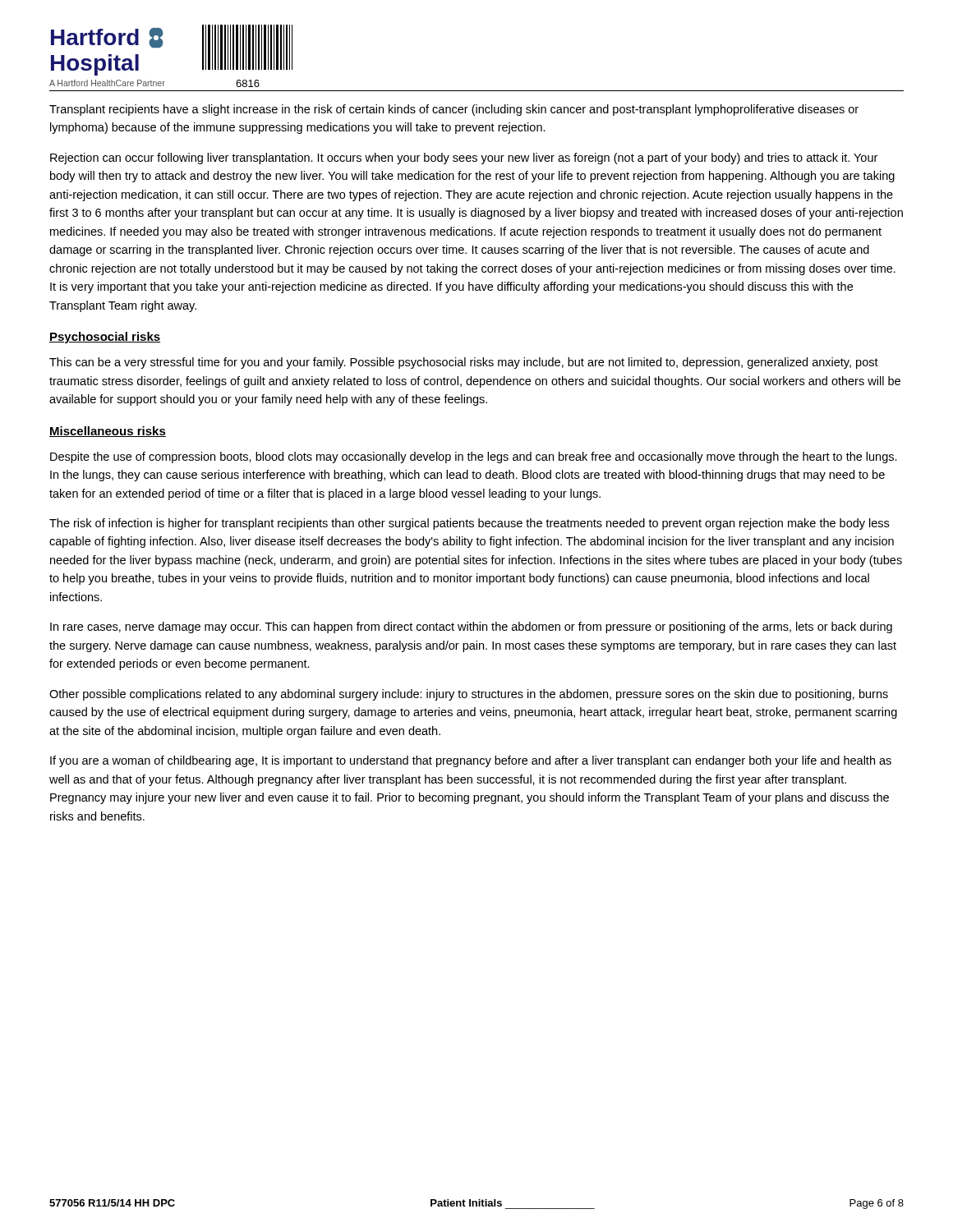
Task: Select the element starting "In rare cases, nerve damage may occur. This"
Action: coord(473,645)
